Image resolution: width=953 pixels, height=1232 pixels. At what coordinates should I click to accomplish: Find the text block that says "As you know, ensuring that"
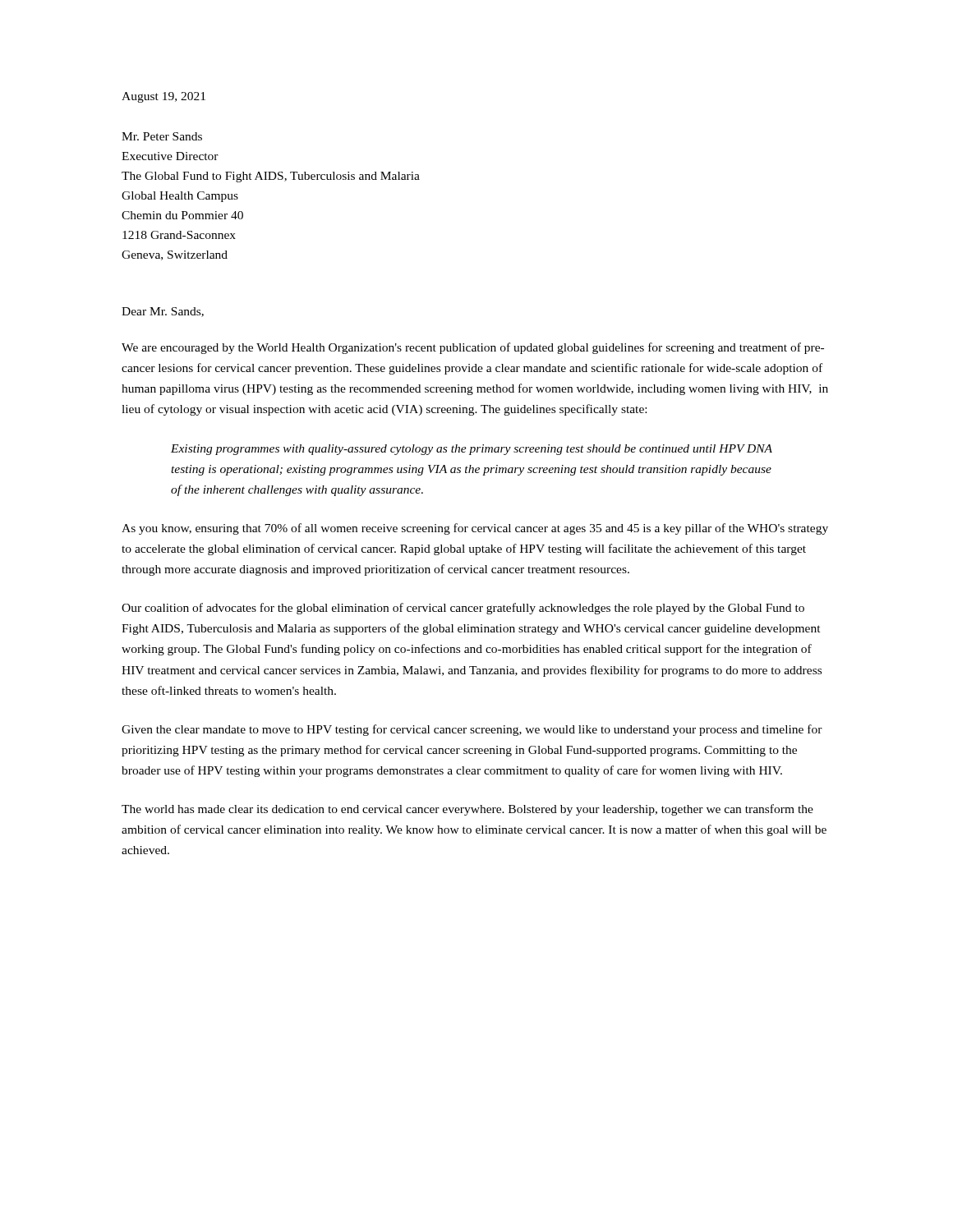coord(475,548)
